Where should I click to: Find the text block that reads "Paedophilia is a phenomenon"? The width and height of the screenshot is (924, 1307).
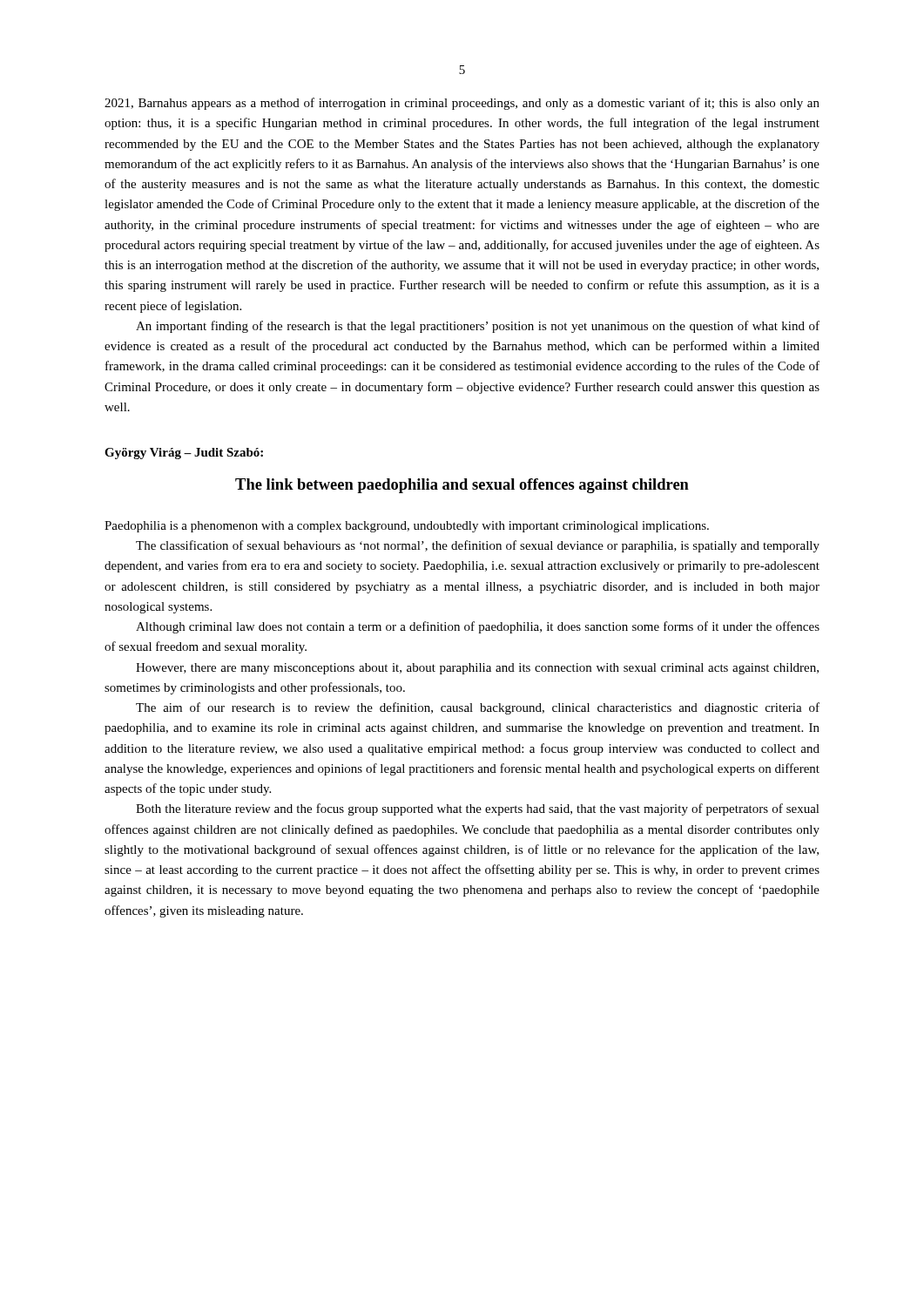(x=462, y=526)
